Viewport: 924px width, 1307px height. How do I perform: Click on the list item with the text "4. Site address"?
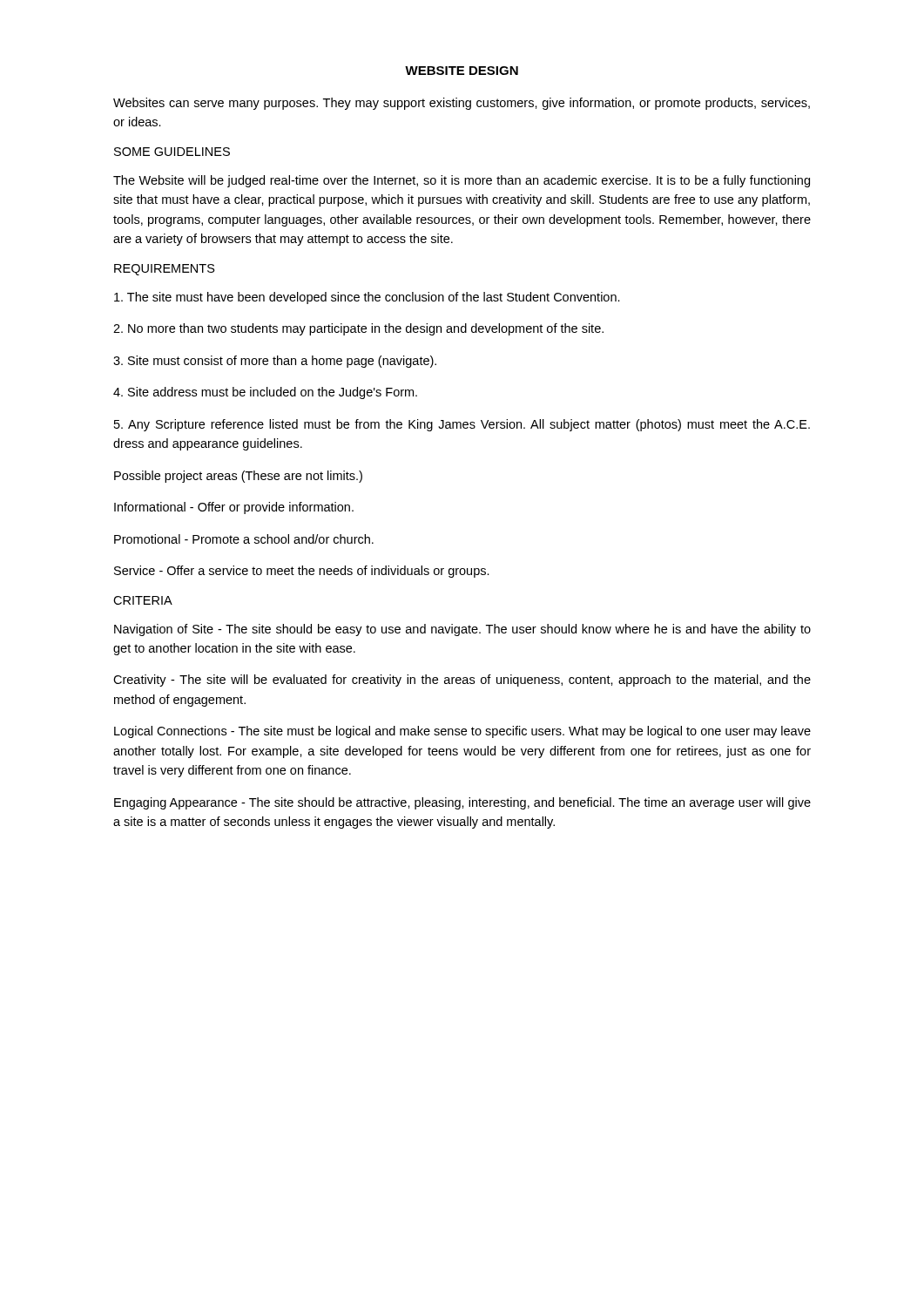266,392
